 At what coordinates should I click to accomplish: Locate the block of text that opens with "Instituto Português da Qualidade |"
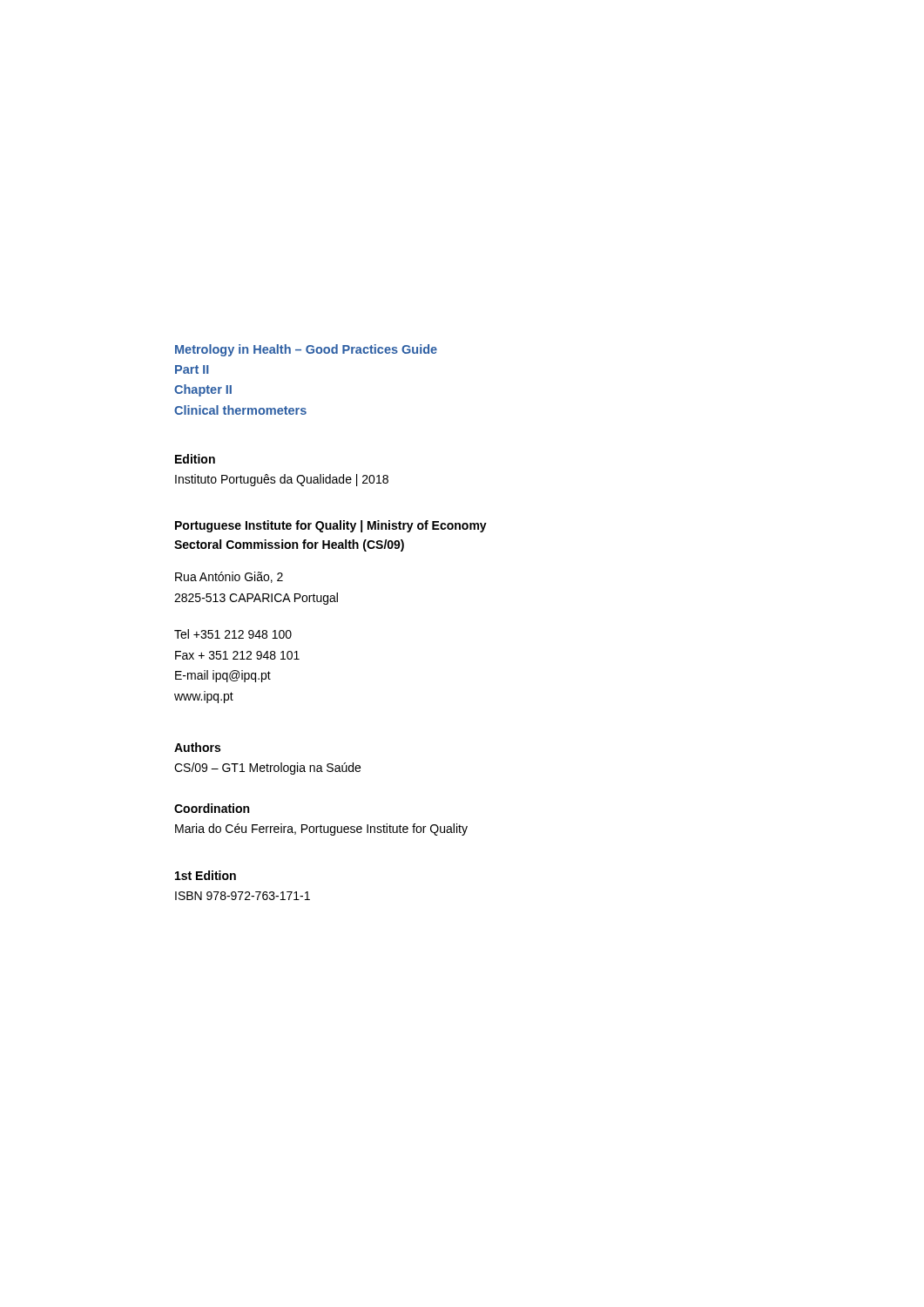pos(281,479)
